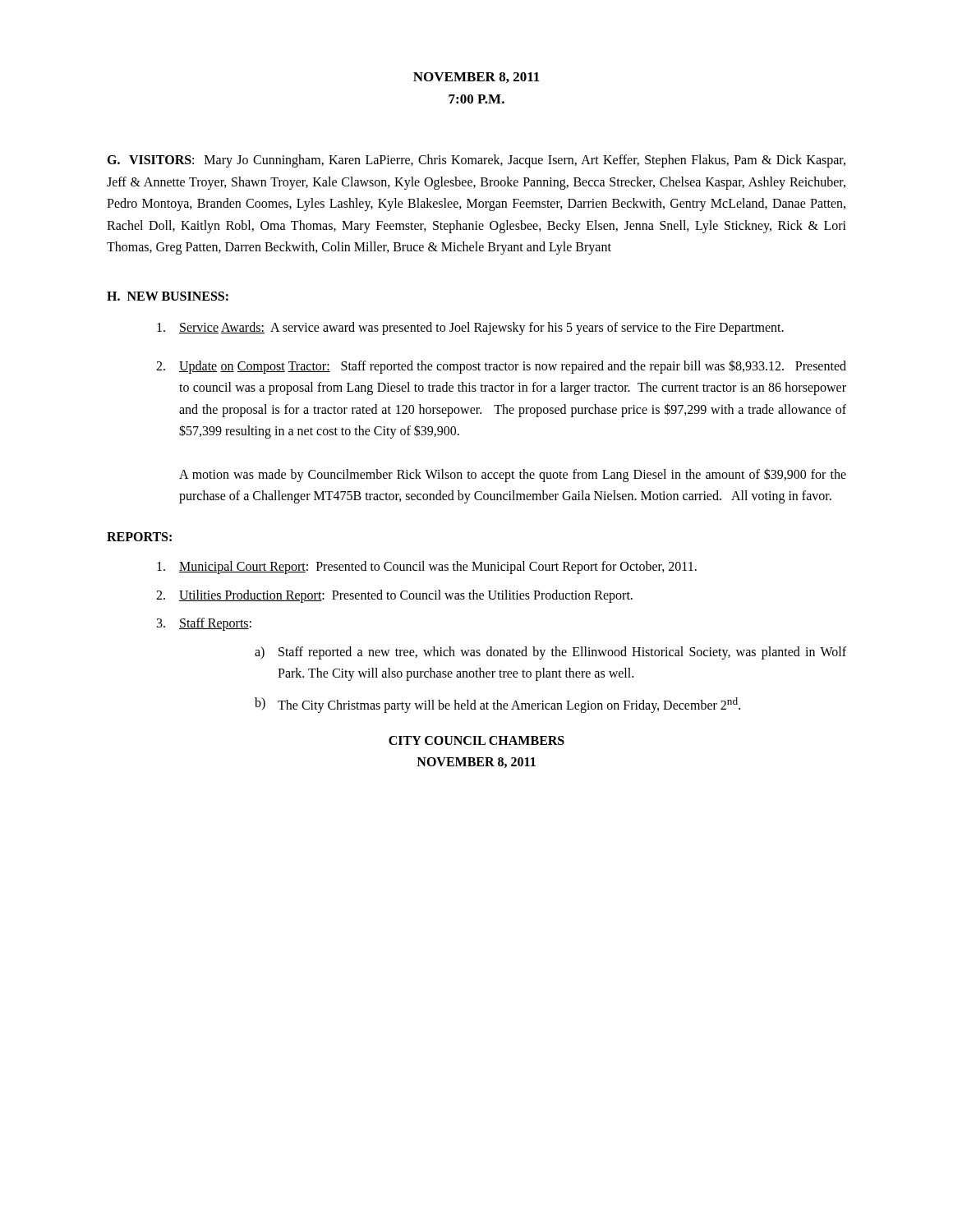
Task: Find the list item that says "2. Utilities Production"
Action: (x=395, y=596)
